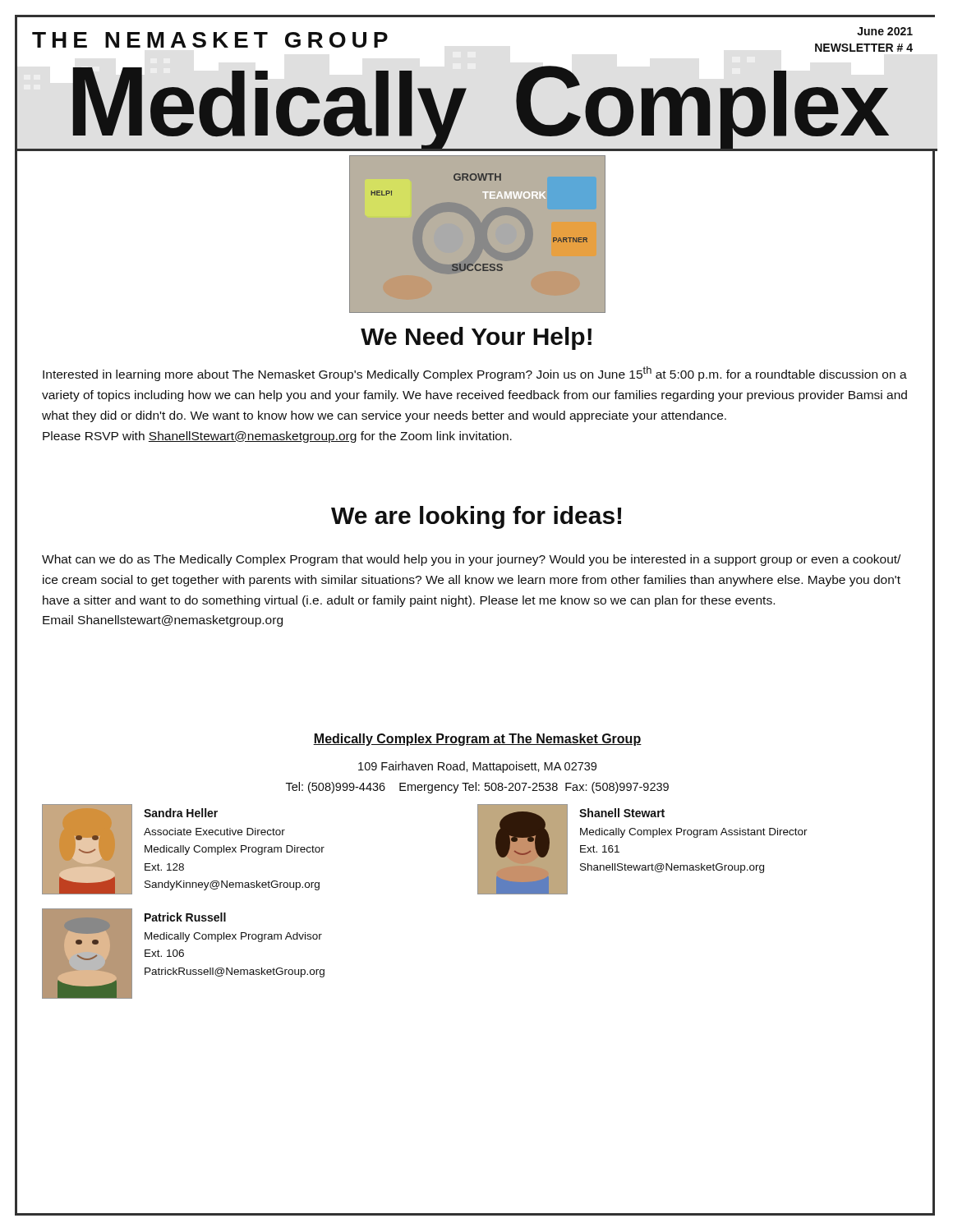Click on the text block that reads "What can we do as The Medically Complex"
953x1232 pixels.
(471, 589)
